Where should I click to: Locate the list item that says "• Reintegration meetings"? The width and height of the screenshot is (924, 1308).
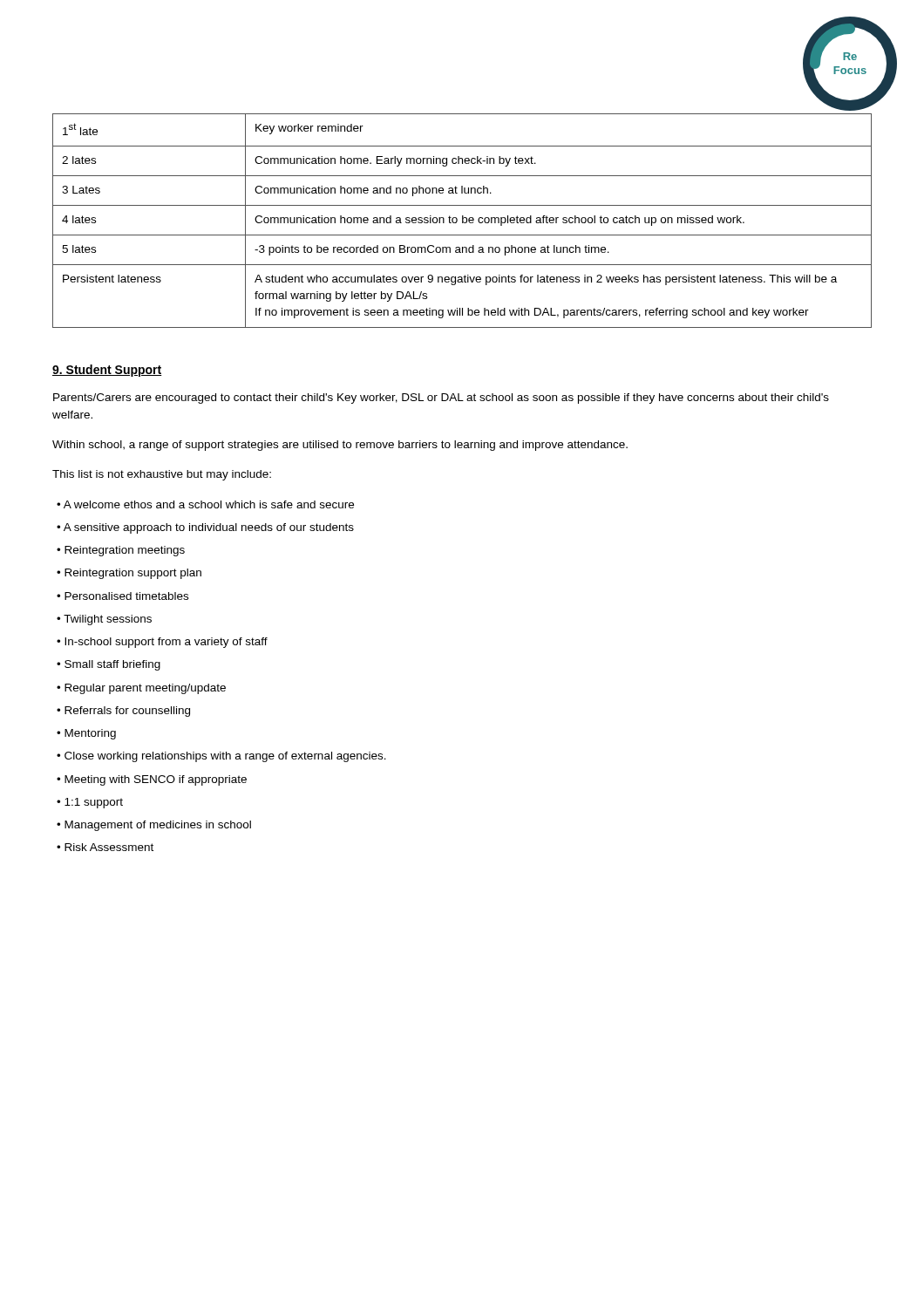(x=121, y=550)
